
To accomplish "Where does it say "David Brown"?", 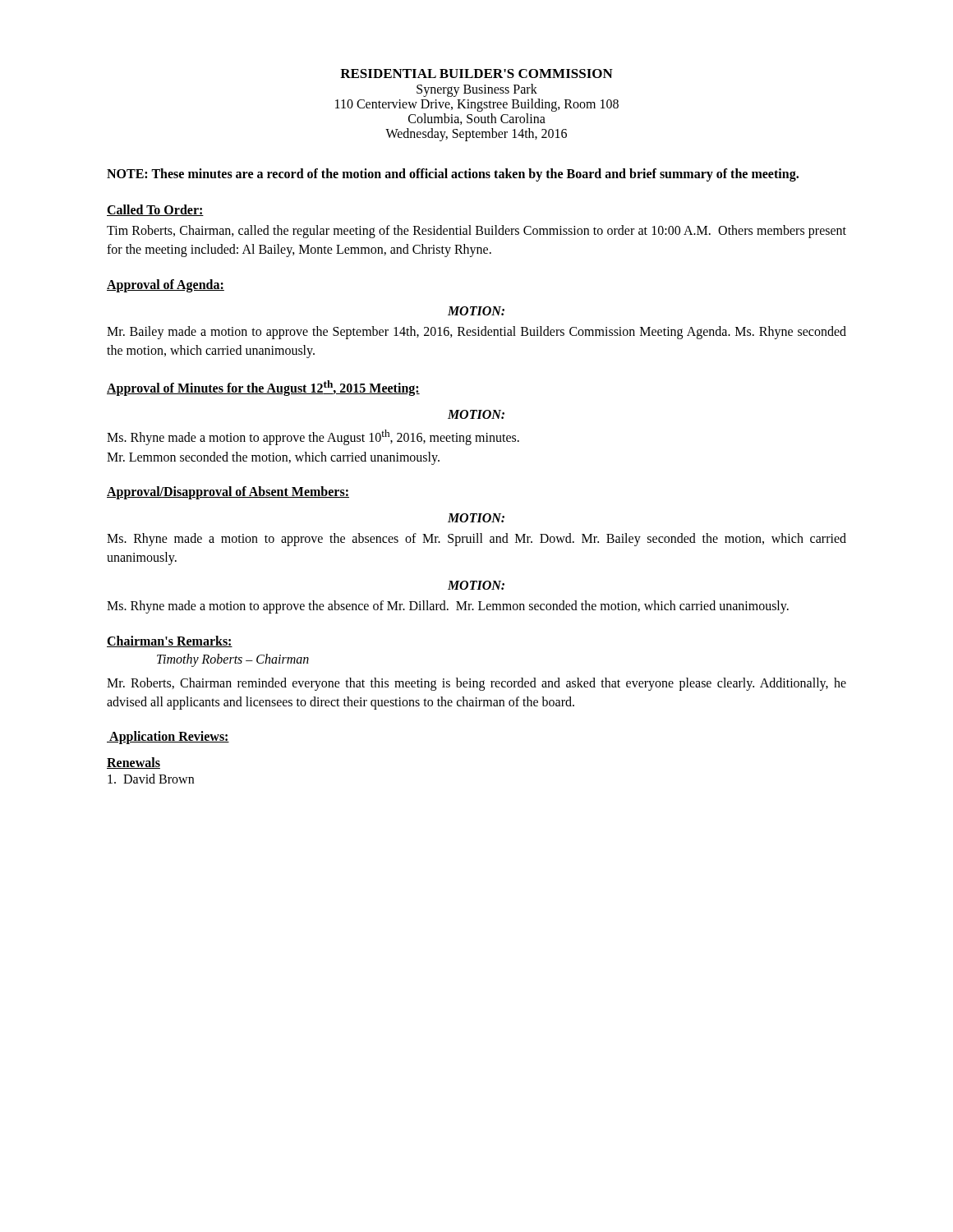I will pos(151,779).
